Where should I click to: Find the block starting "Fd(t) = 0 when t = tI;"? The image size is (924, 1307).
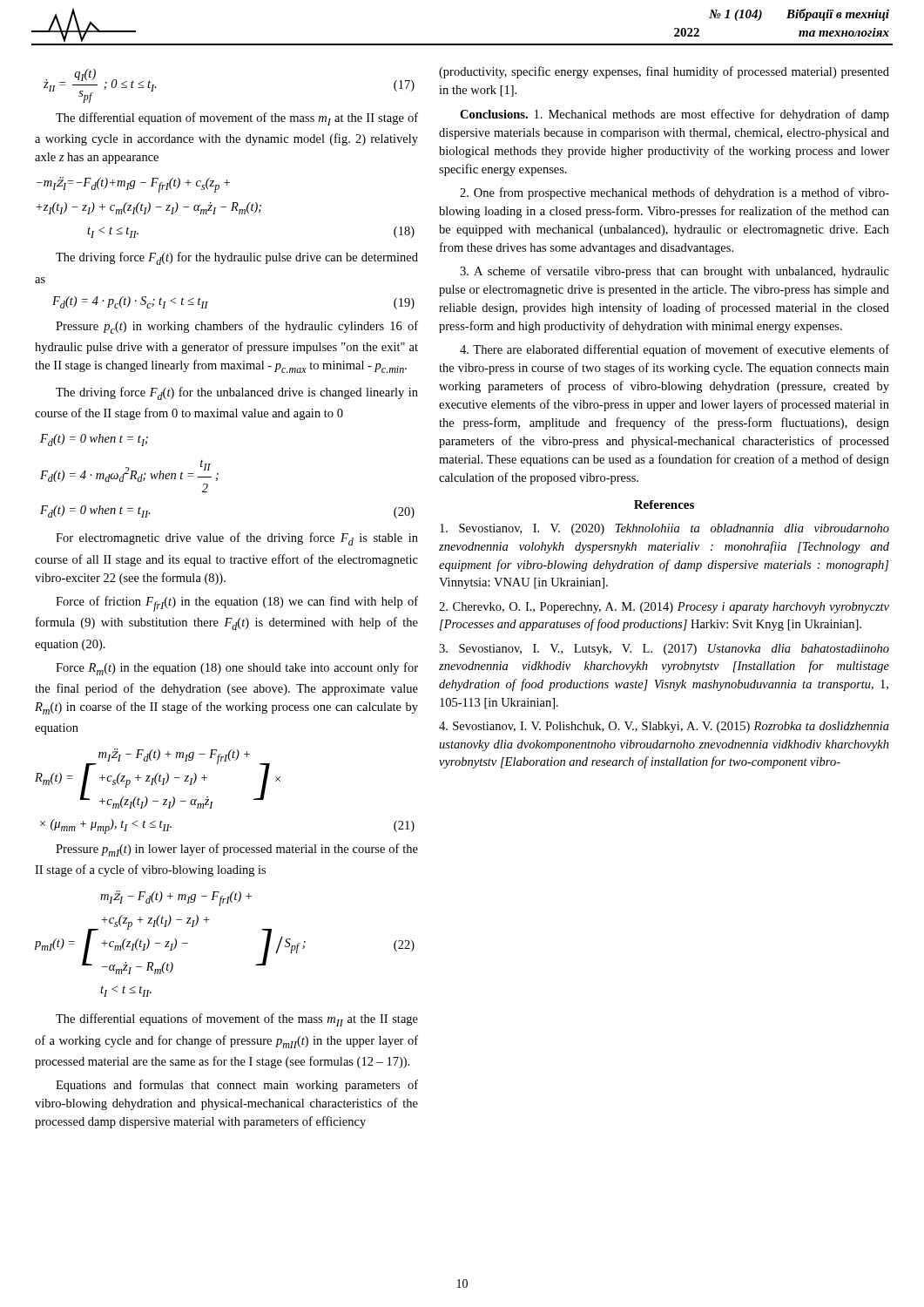(229, 476)
